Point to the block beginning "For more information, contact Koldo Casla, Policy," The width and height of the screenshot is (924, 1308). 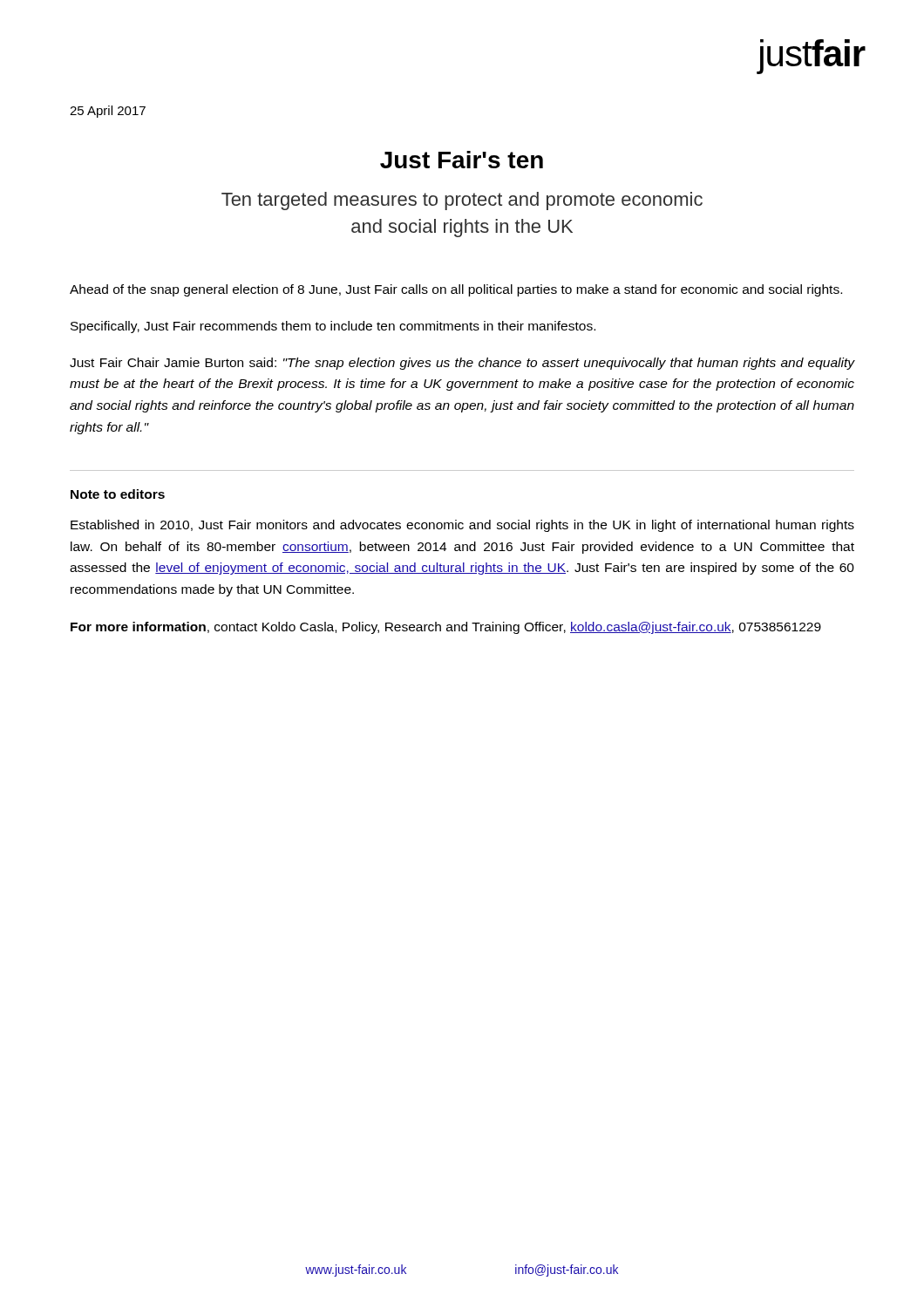445,627
